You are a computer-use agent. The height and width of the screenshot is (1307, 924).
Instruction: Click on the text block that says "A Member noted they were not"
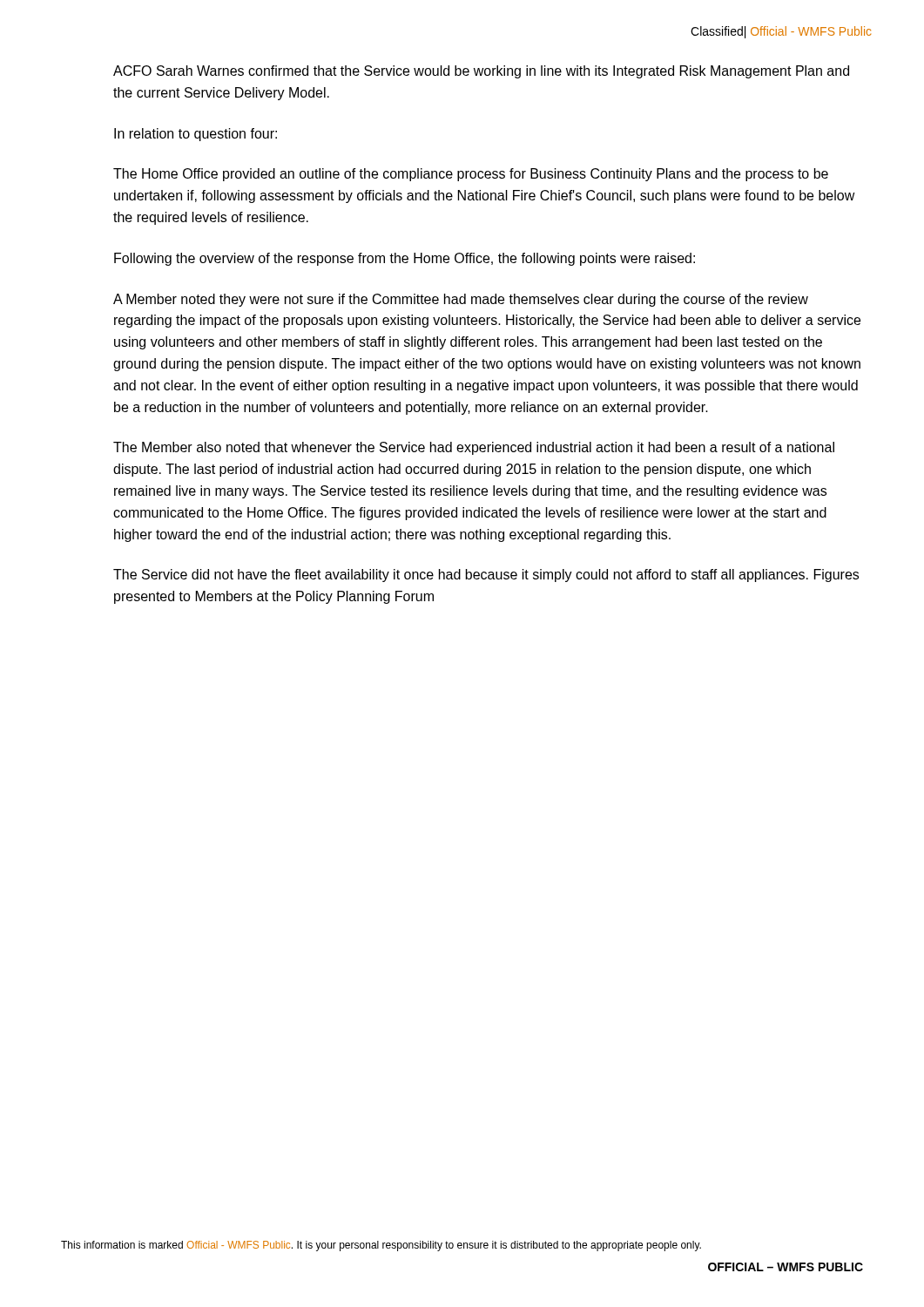[x=487, y=353]
